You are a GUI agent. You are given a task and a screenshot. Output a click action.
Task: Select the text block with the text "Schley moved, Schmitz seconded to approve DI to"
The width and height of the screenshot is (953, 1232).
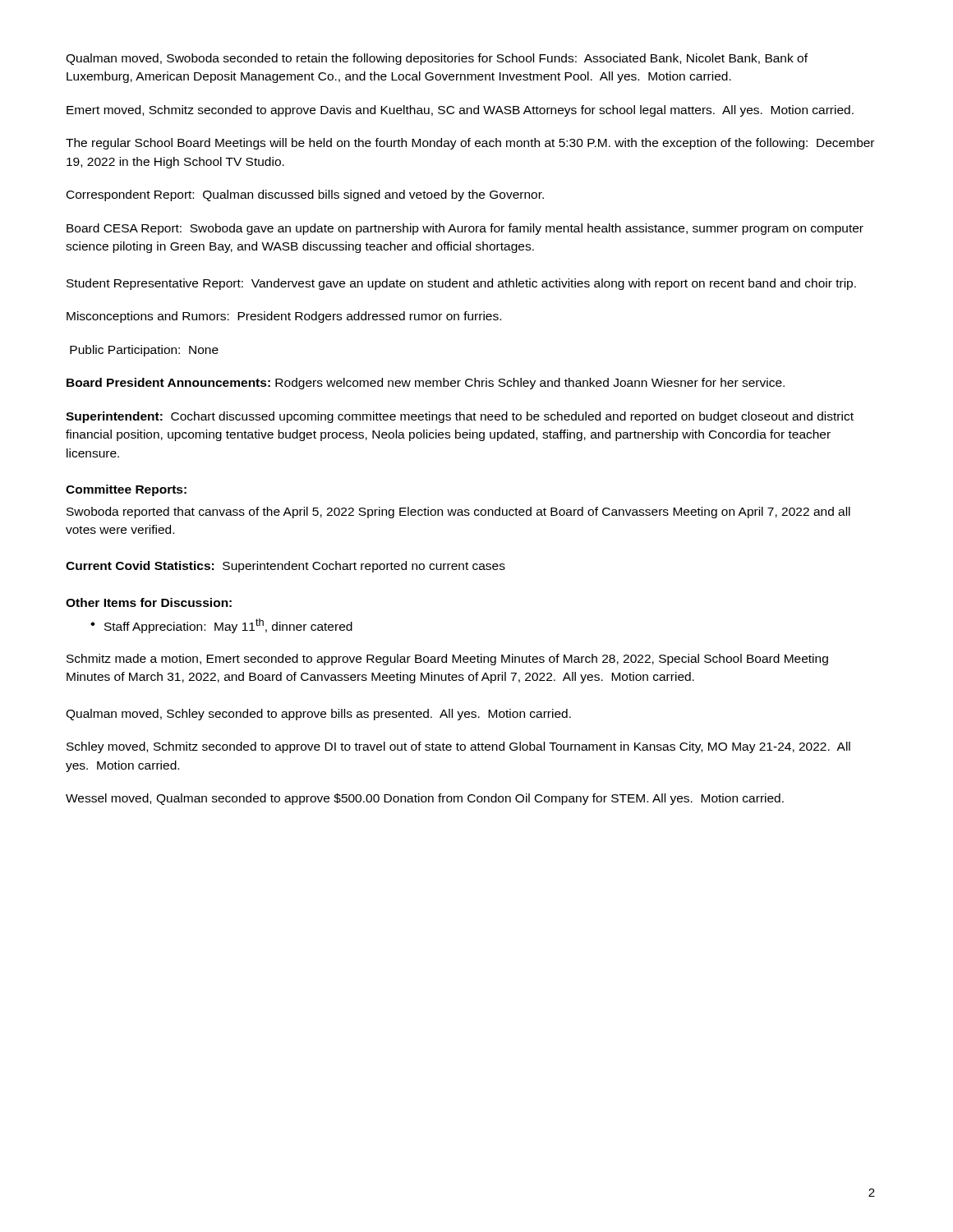458,756
